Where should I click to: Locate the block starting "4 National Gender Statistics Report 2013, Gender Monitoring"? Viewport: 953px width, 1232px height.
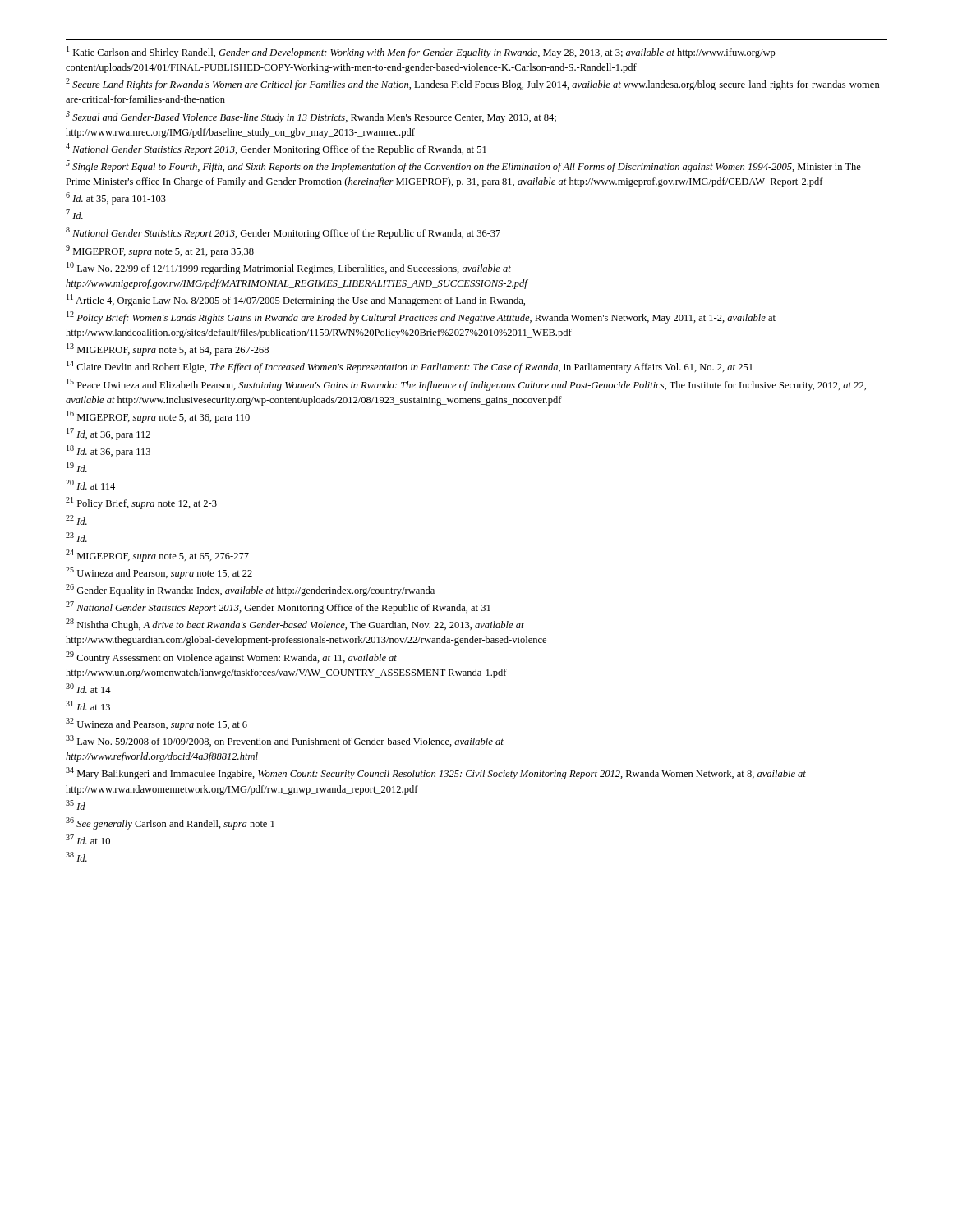(276, 148)
